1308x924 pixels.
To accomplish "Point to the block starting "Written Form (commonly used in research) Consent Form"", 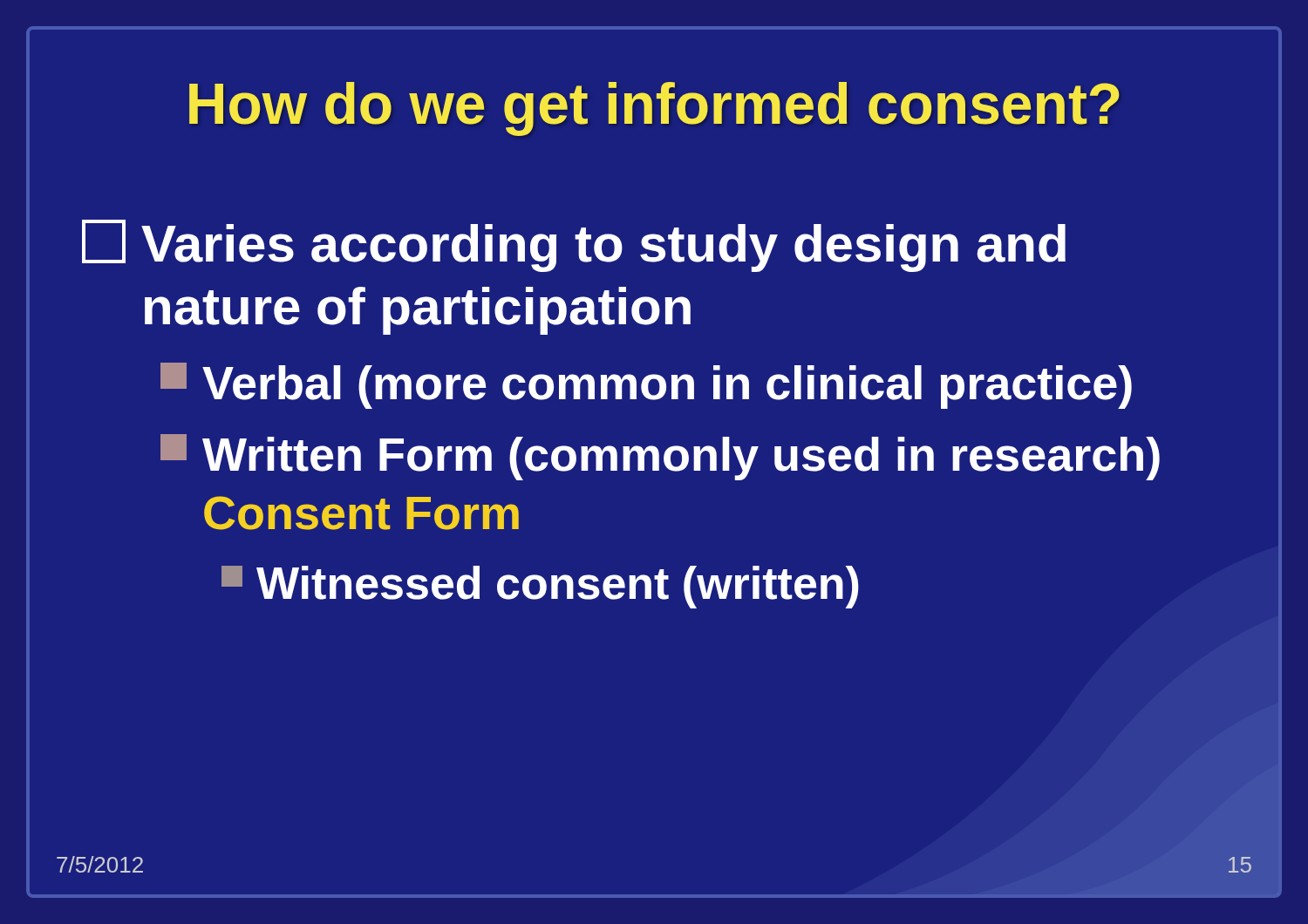I will [x=693, y=484].
